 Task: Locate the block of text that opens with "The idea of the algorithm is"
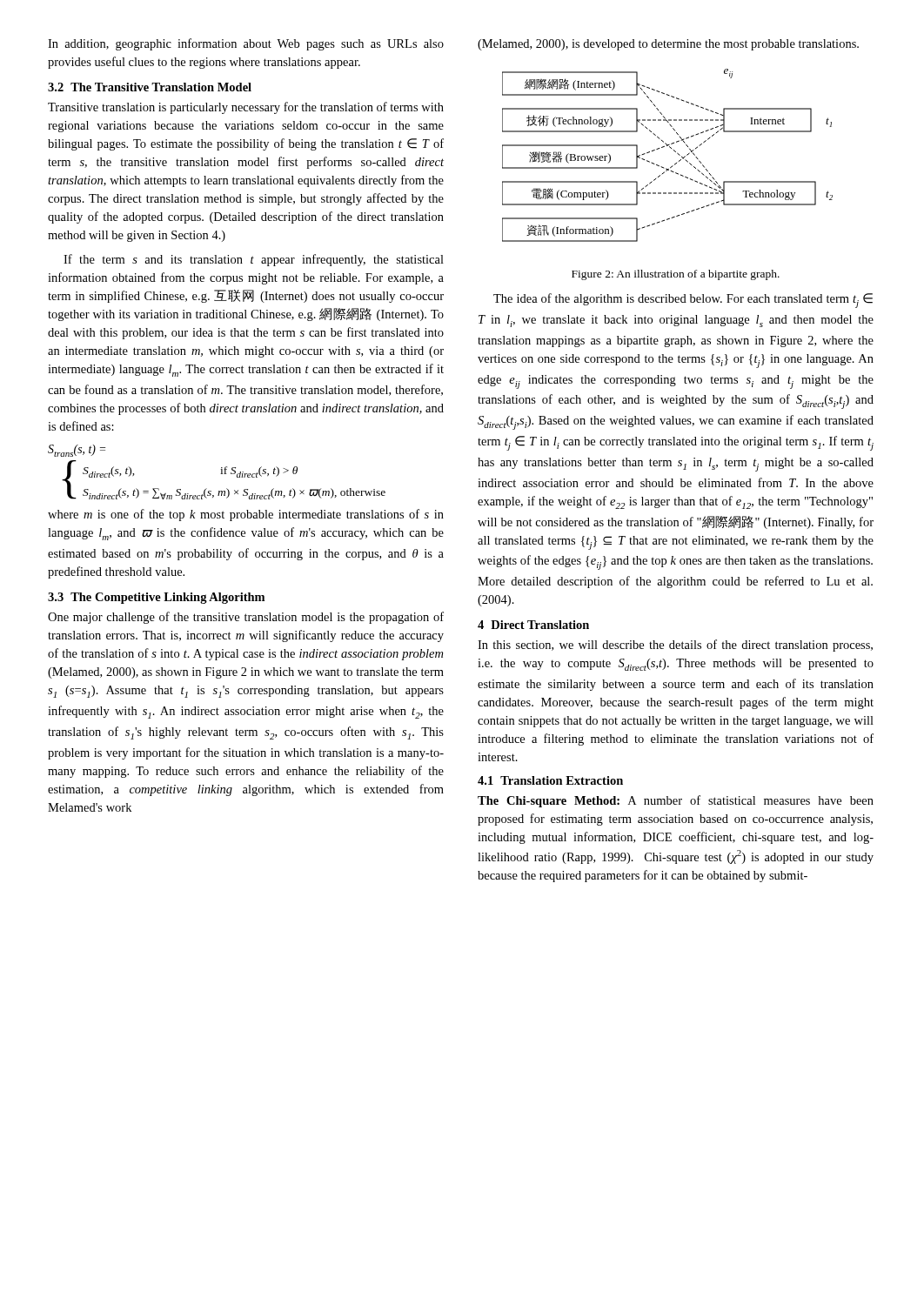click(676, 449)
